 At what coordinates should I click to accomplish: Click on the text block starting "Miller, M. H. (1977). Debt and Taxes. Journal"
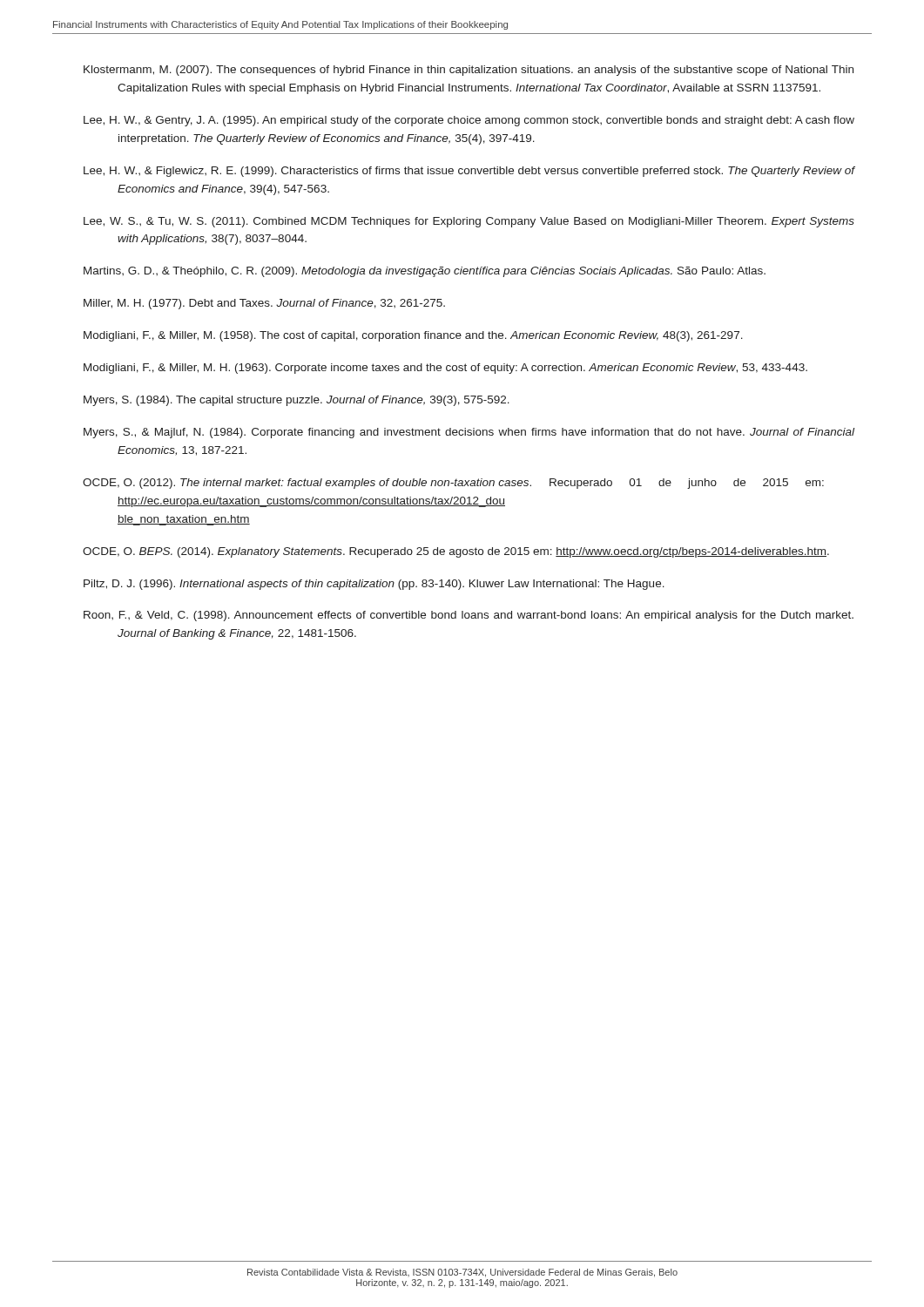[264, 303]
